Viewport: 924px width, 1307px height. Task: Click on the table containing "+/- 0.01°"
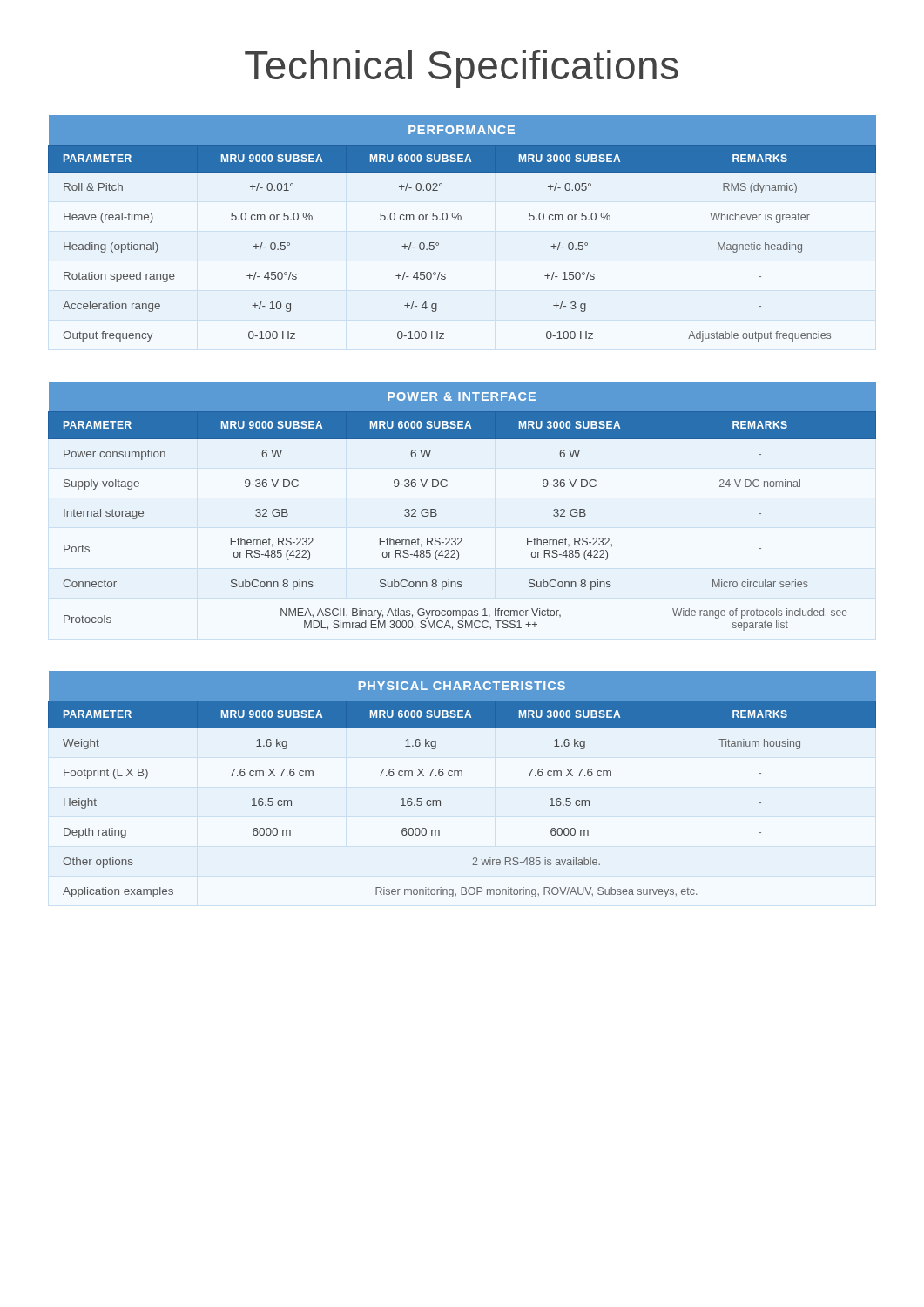462,233
